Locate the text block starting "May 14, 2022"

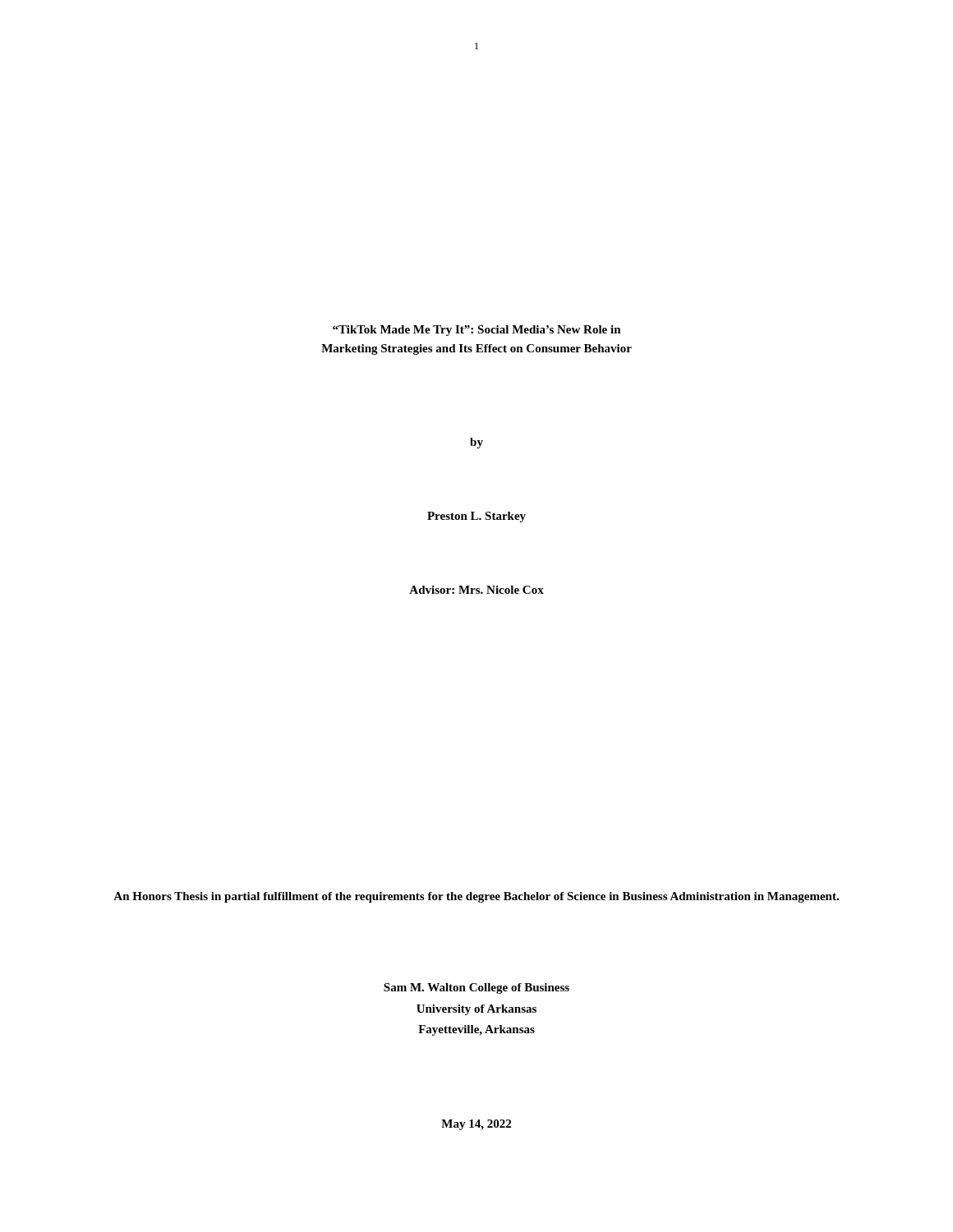[x=476, y=1124]
